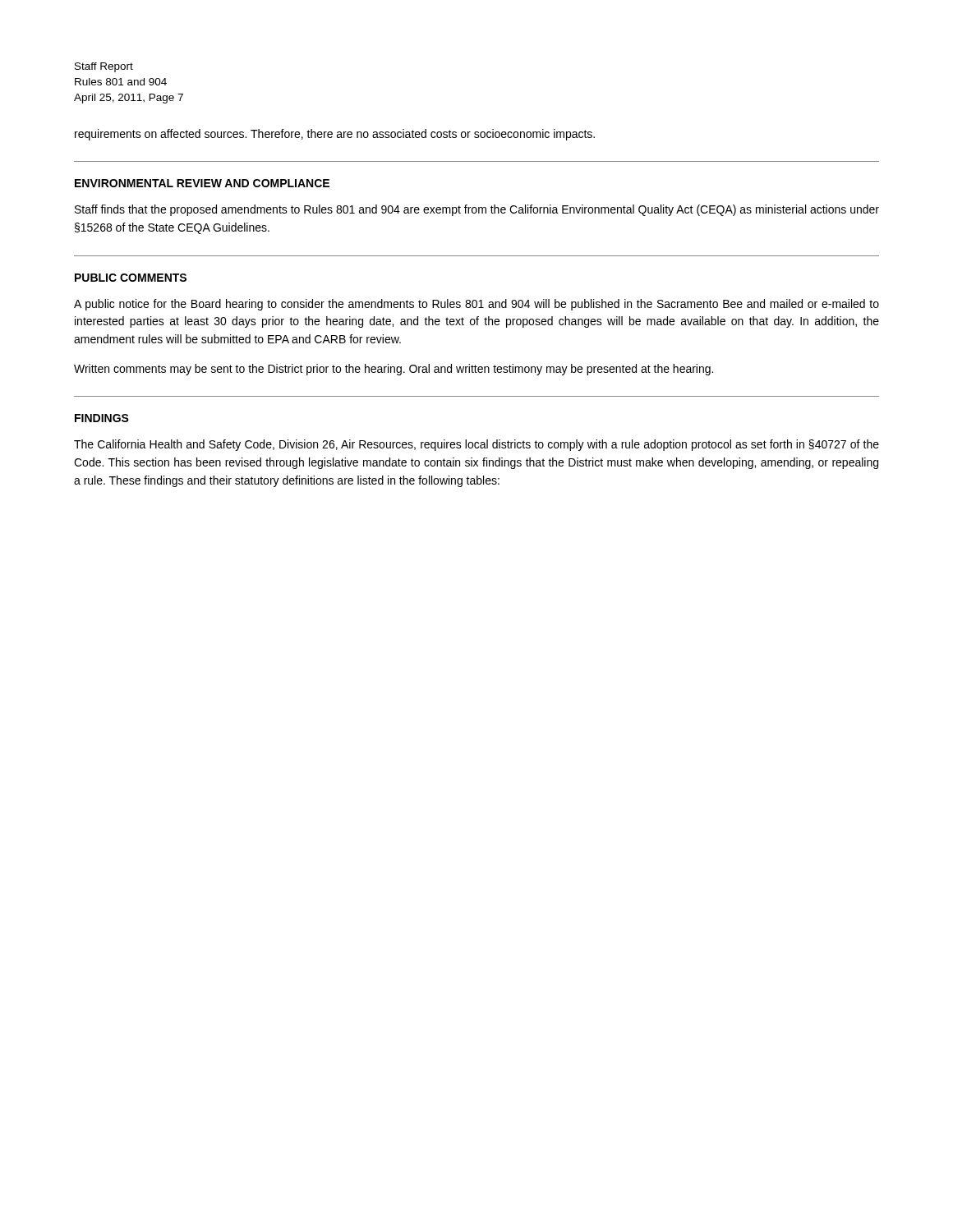Locate the element starting "Written comments may be sent to the District"
This screenshot has width=953, height=1232.
click(x=394, y=369)
